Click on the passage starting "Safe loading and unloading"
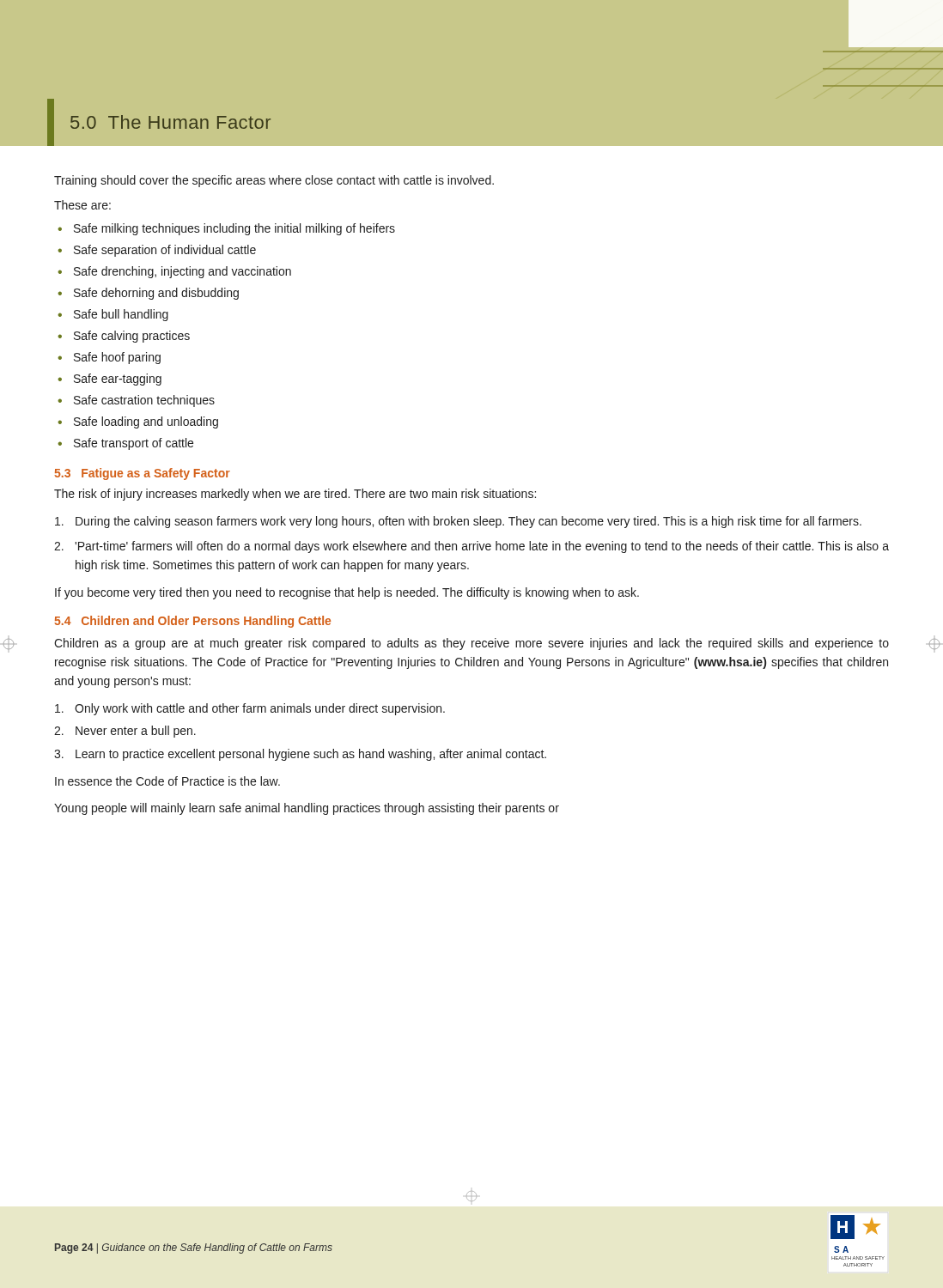Image resolution: width=943 pixels, height=1288 pixels. [x=146, y=422]
